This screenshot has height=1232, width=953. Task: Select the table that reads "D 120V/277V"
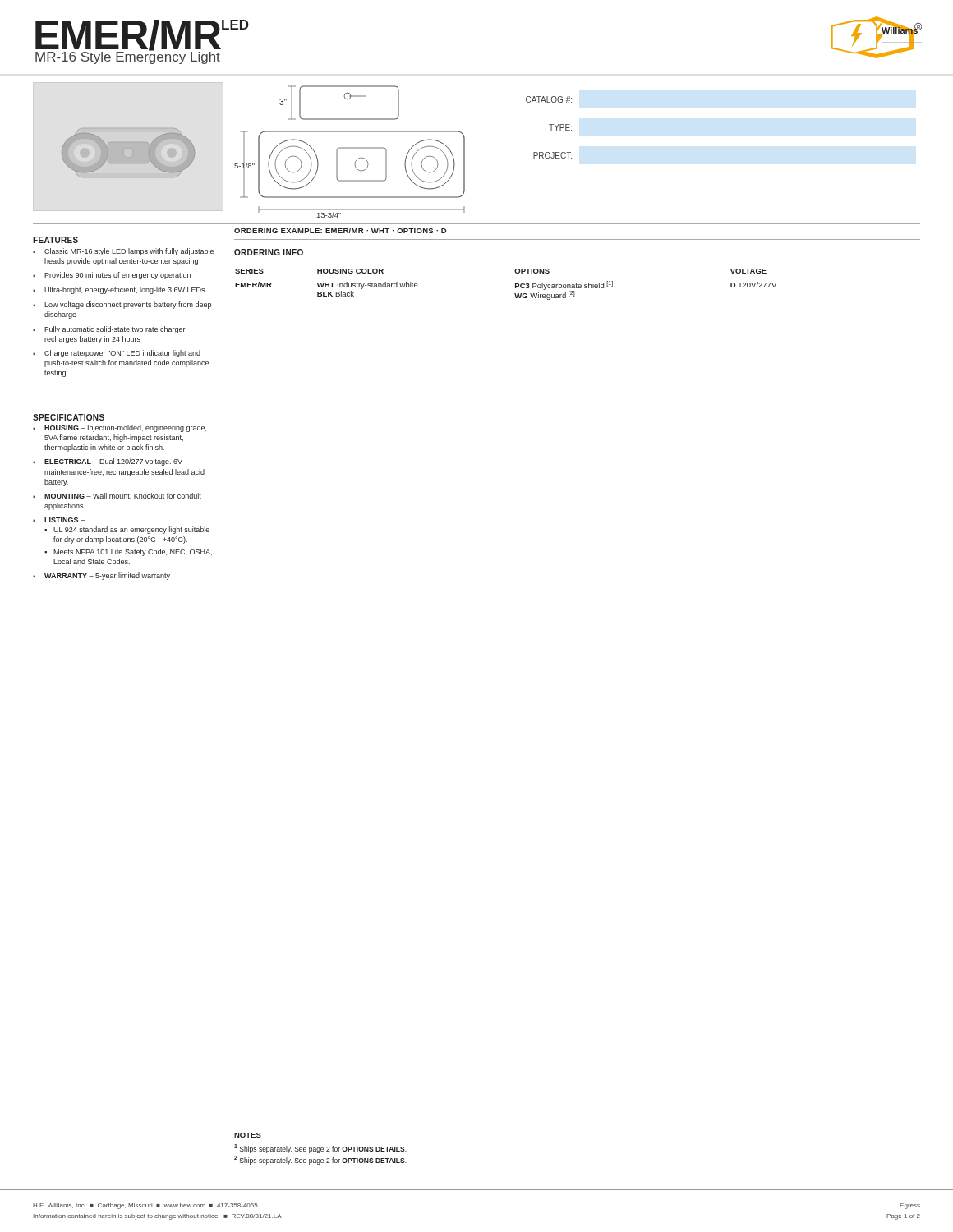point(563,283)
